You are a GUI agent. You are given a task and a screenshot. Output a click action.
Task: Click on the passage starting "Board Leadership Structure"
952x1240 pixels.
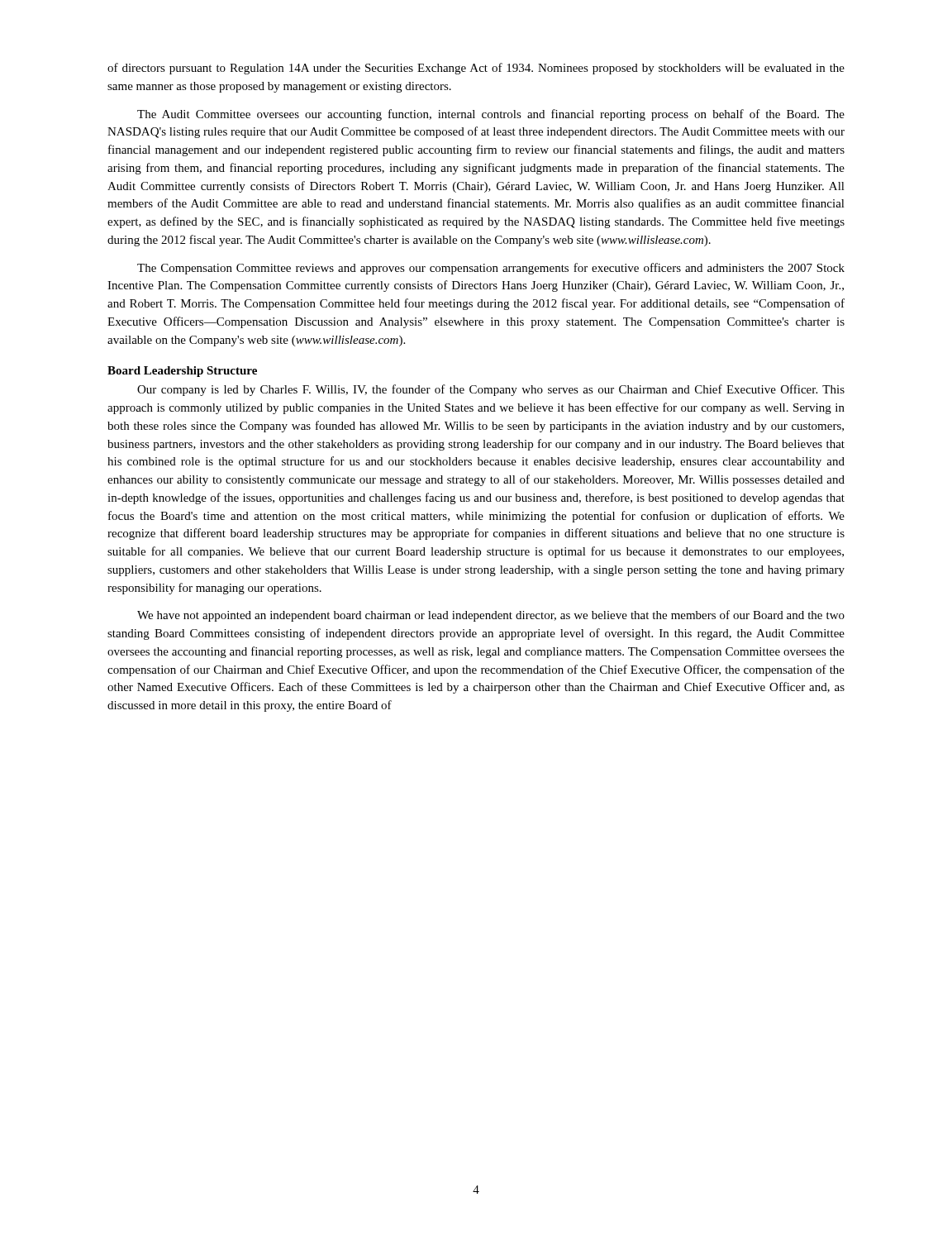click(x=182, y=371)
